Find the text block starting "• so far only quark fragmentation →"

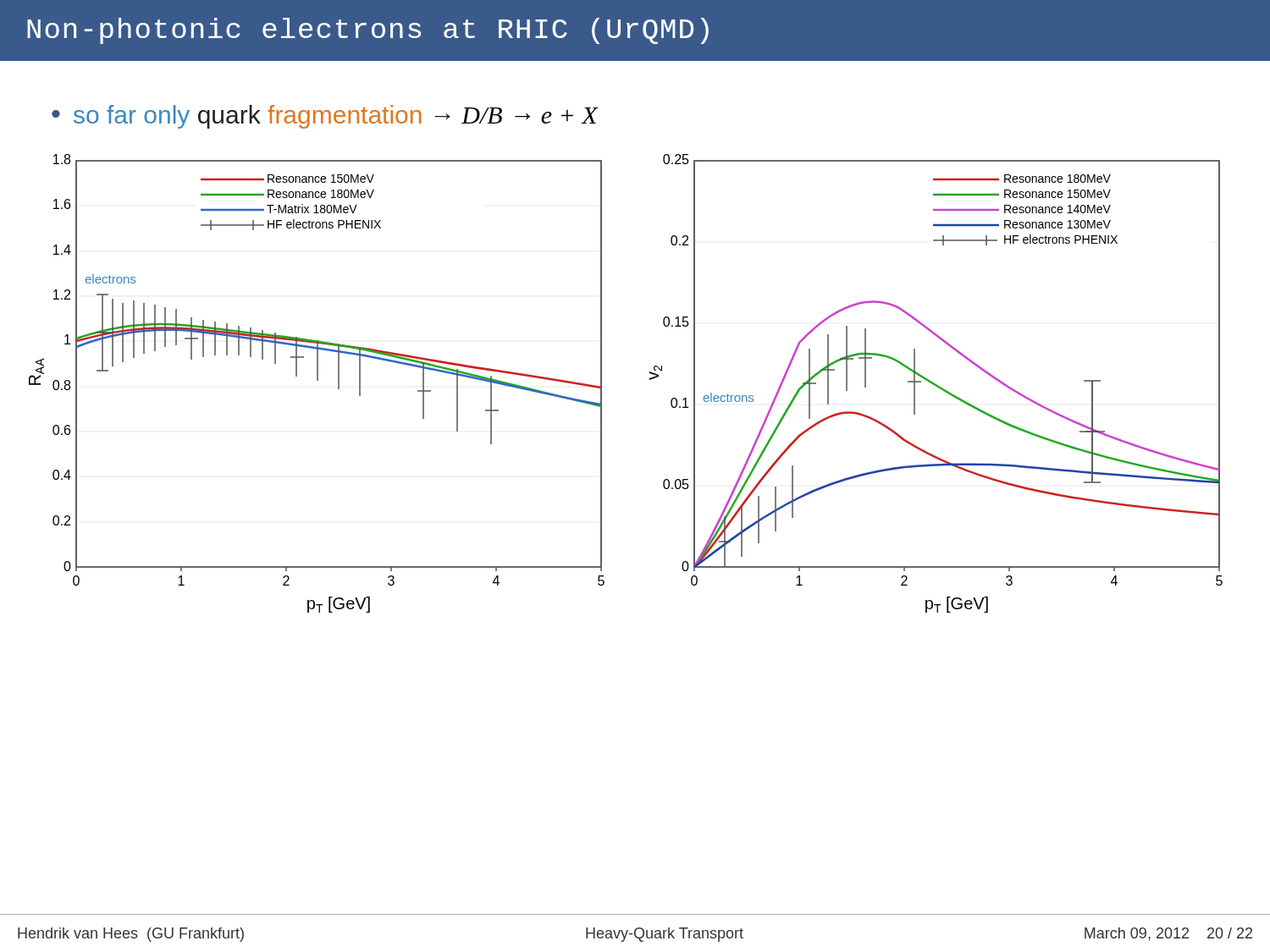[324, 114]
